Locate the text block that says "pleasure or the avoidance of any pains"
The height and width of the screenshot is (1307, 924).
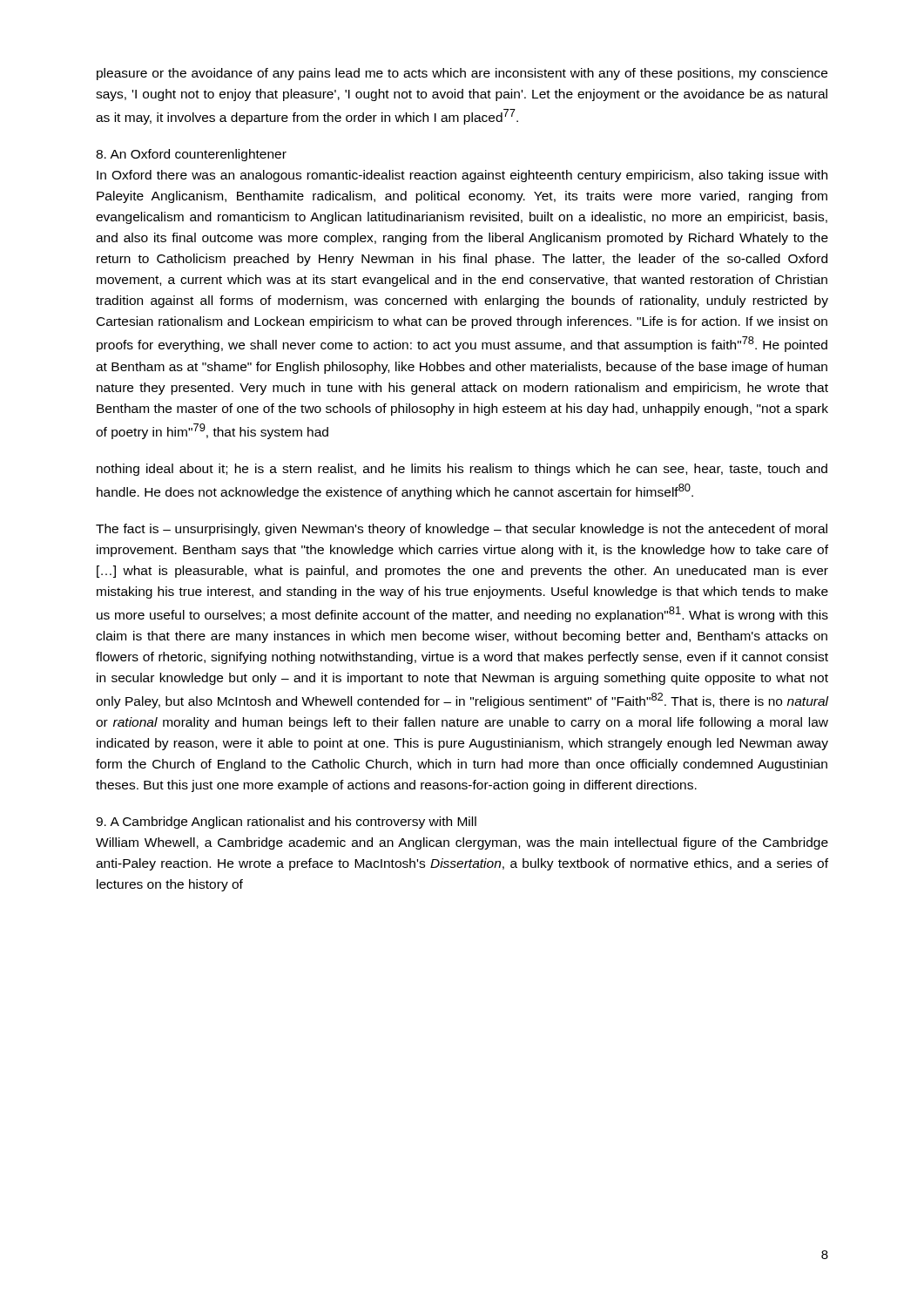462,95
